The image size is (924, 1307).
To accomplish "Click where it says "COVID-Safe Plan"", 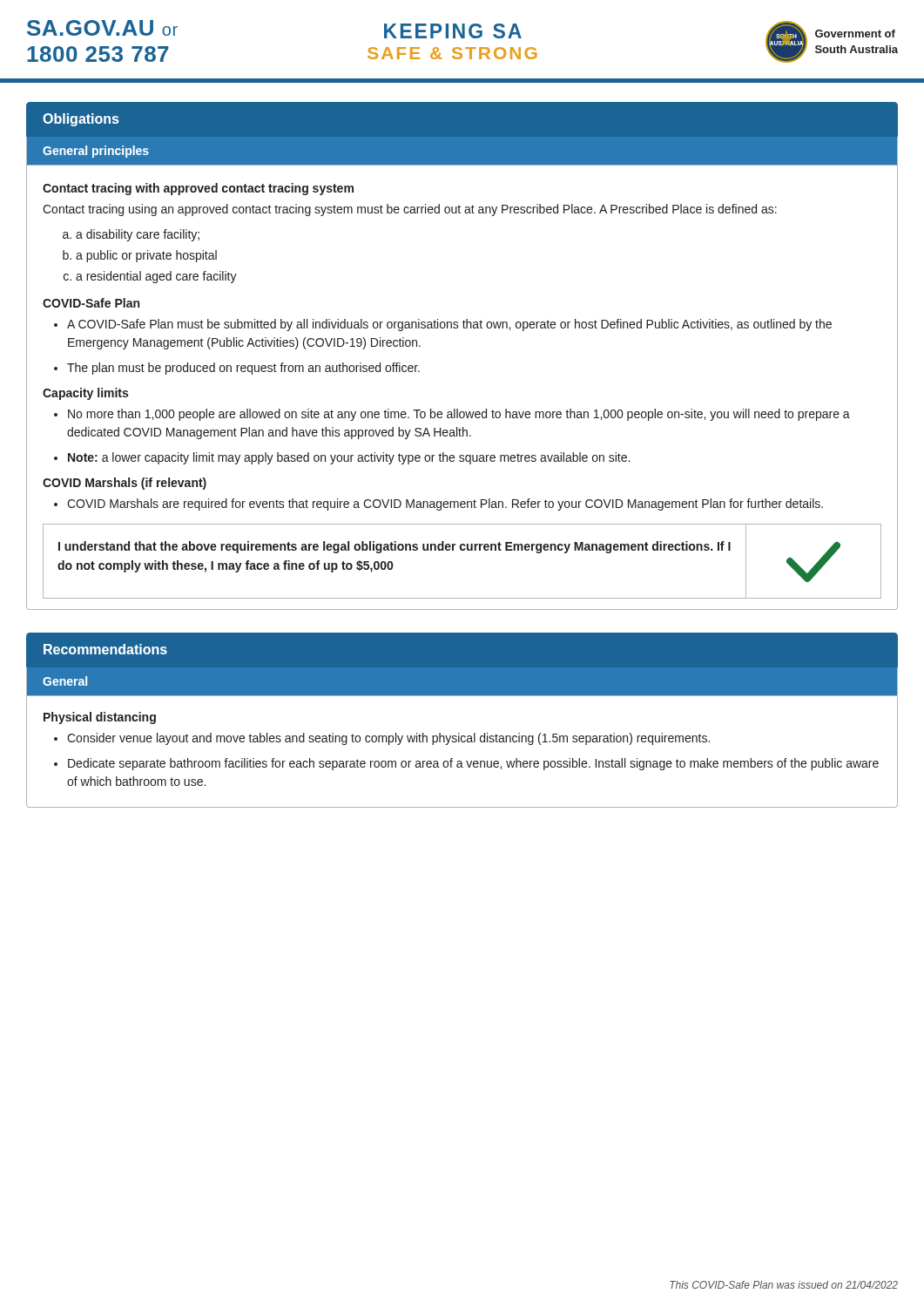I will pyautogui.click(x=91, y=303).
